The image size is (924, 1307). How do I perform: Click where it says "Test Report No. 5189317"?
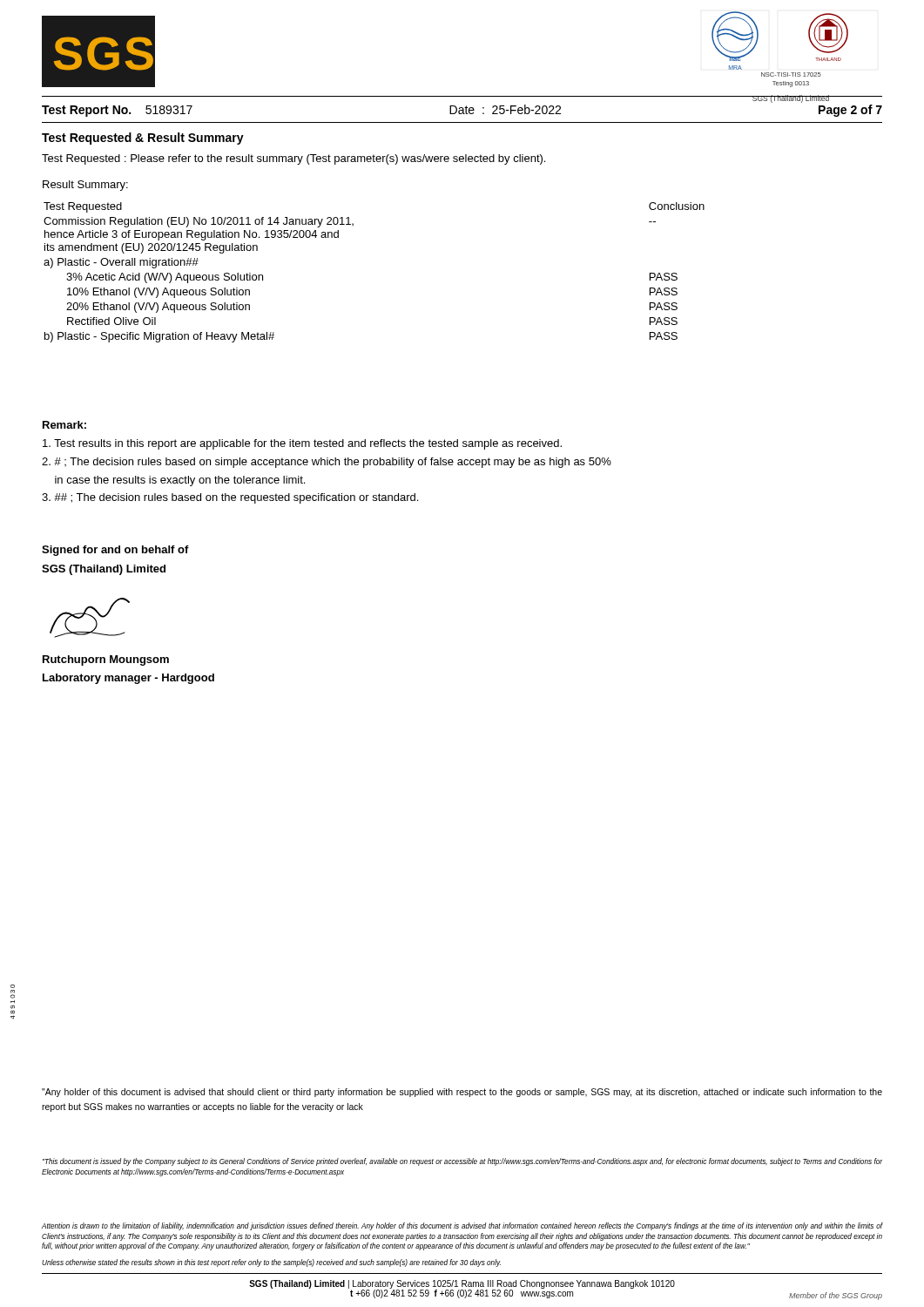pyautogui.click(x=117, y=110)
